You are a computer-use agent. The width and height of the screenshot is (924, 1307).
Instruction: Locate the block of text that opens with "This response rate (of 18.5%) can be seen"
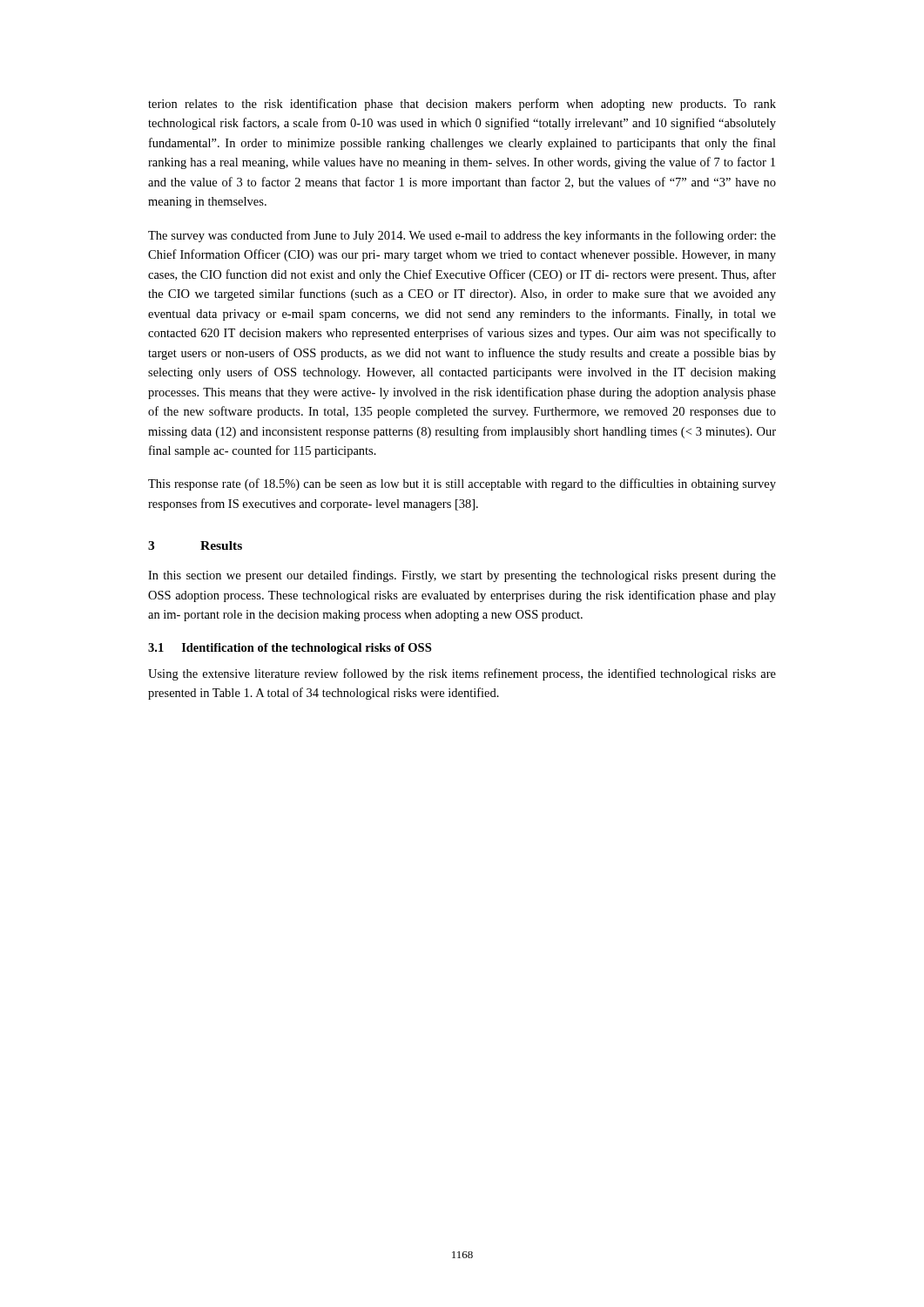pyautogui.click(x=462, y=494)
